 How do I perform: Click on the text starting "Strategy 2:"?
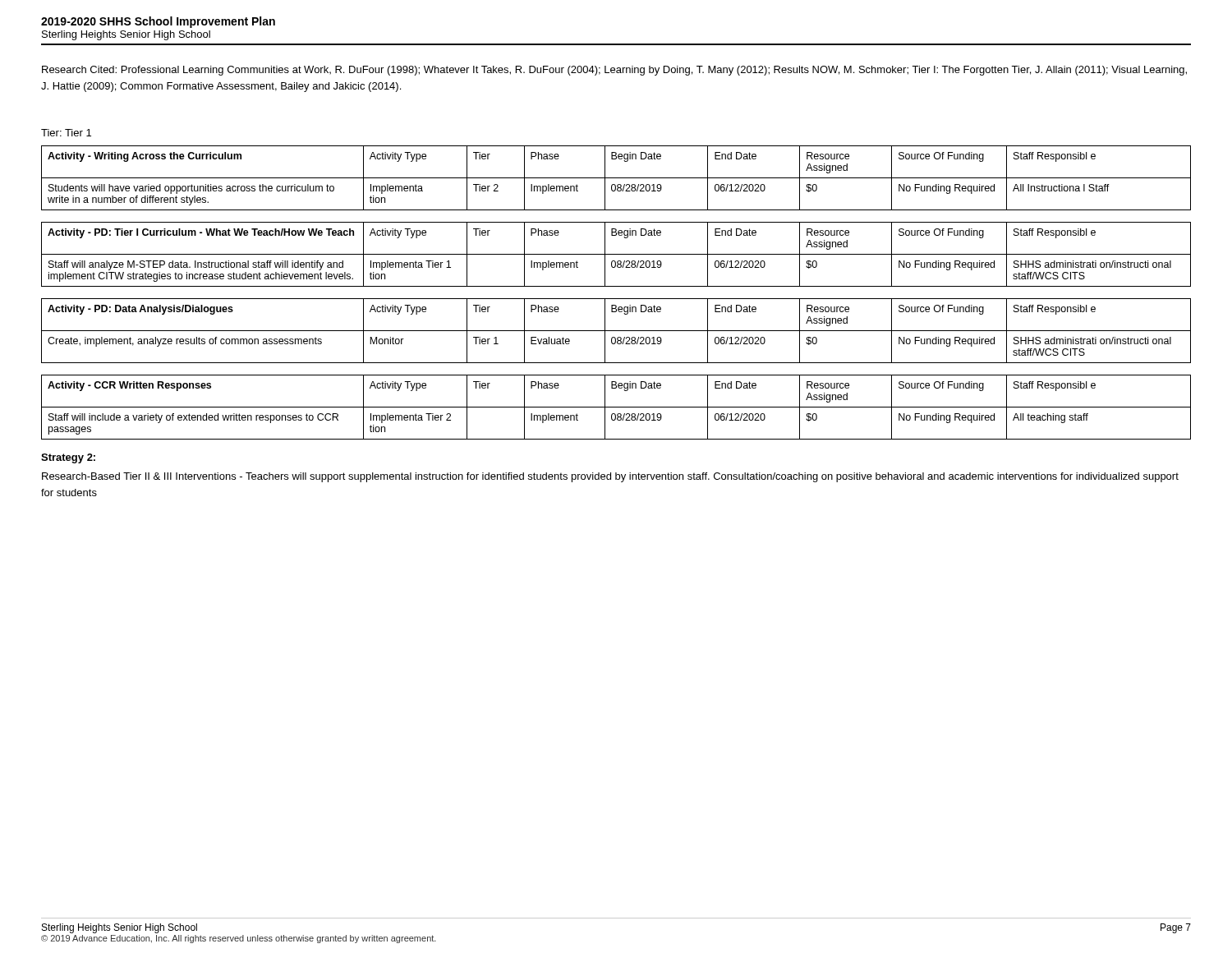pos(69,457)
